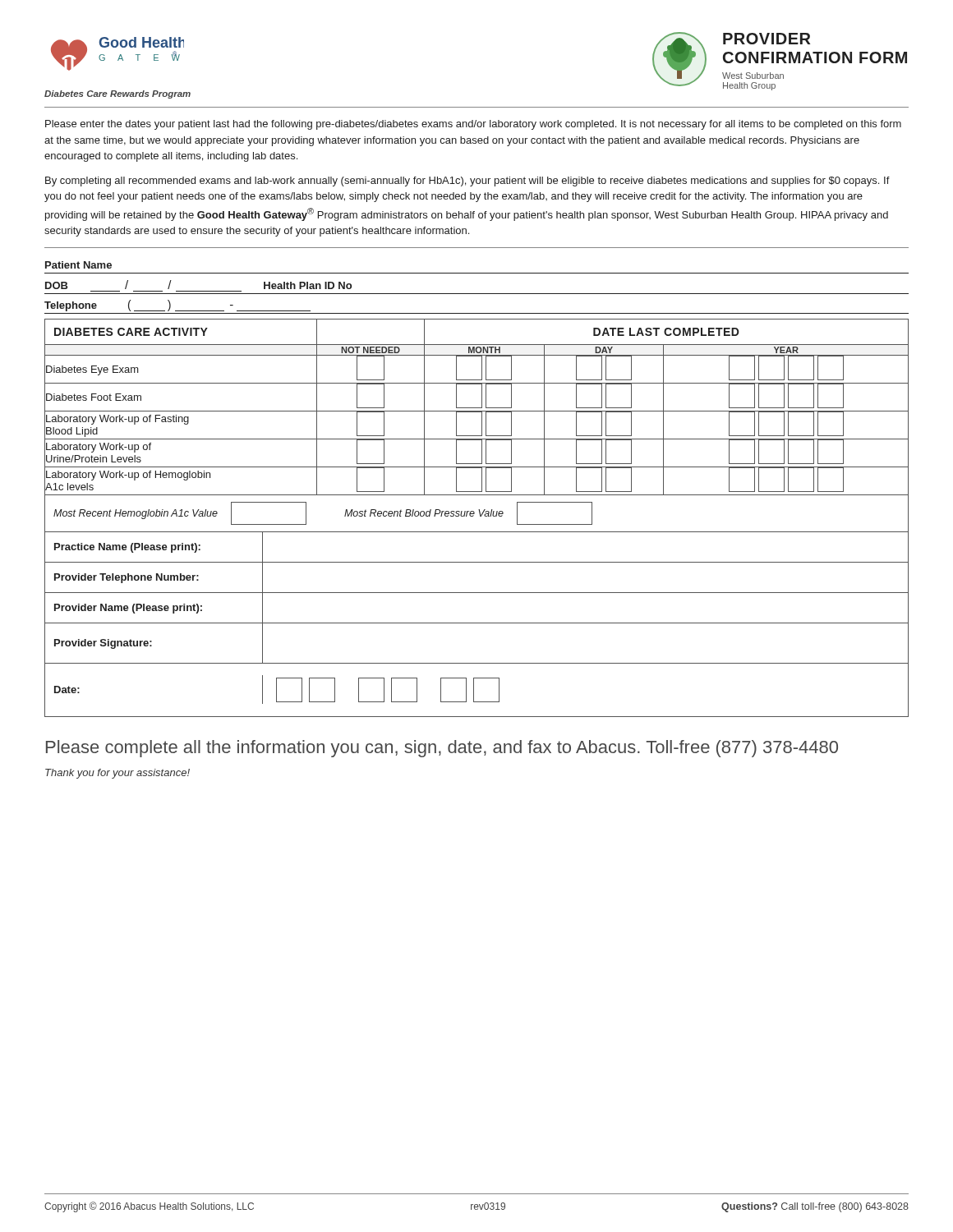The image size is (953, 1232).
Task: Select the text block that reads "Please complete all the information you can, sign,"
Action: pos(476,747)
